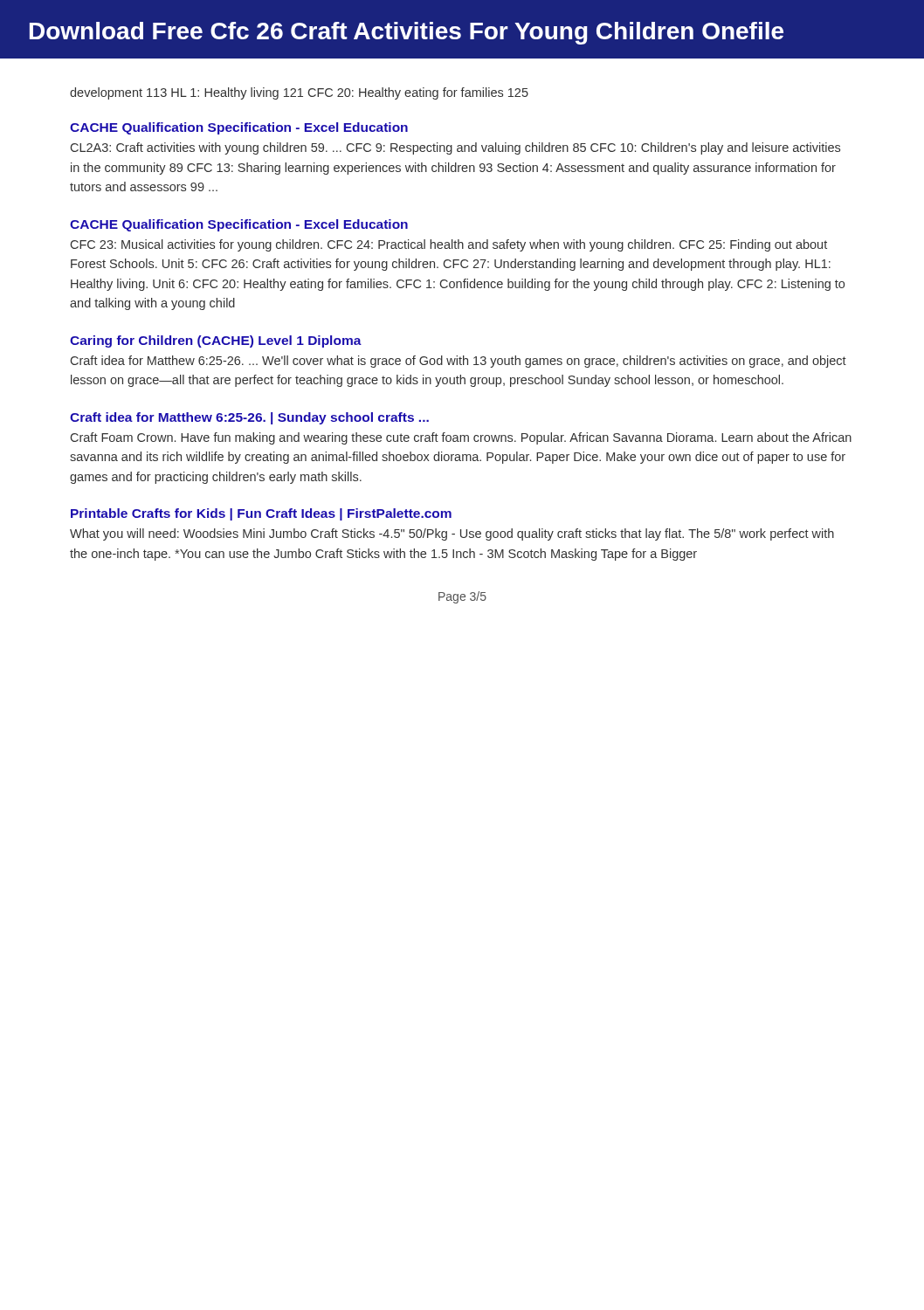
Task: Where is the section header that starts "Caring for Children (CACHE) Level"?
Action: (216, 341)
